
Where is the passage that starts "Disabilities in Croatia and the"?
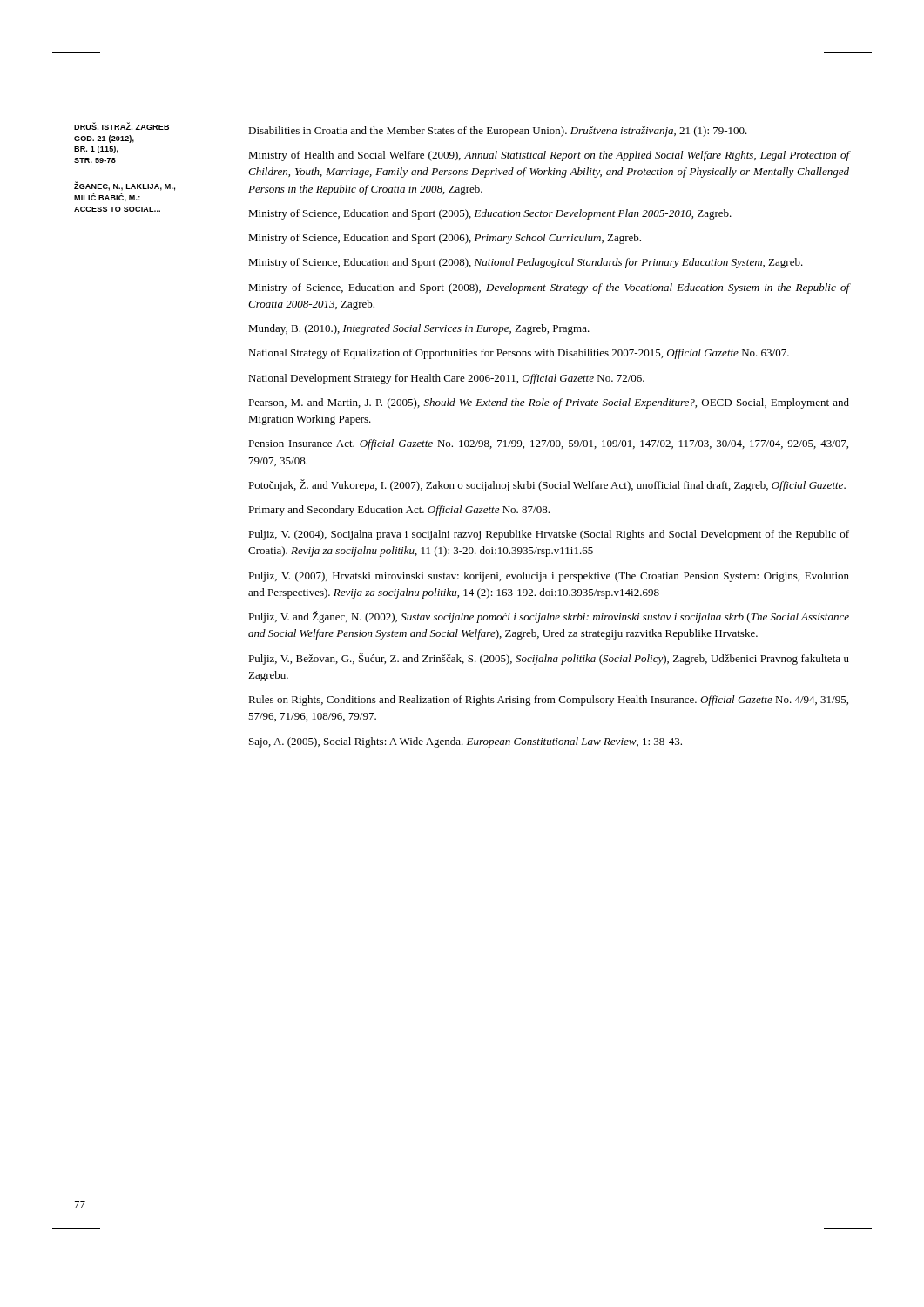tap(498, 130)
